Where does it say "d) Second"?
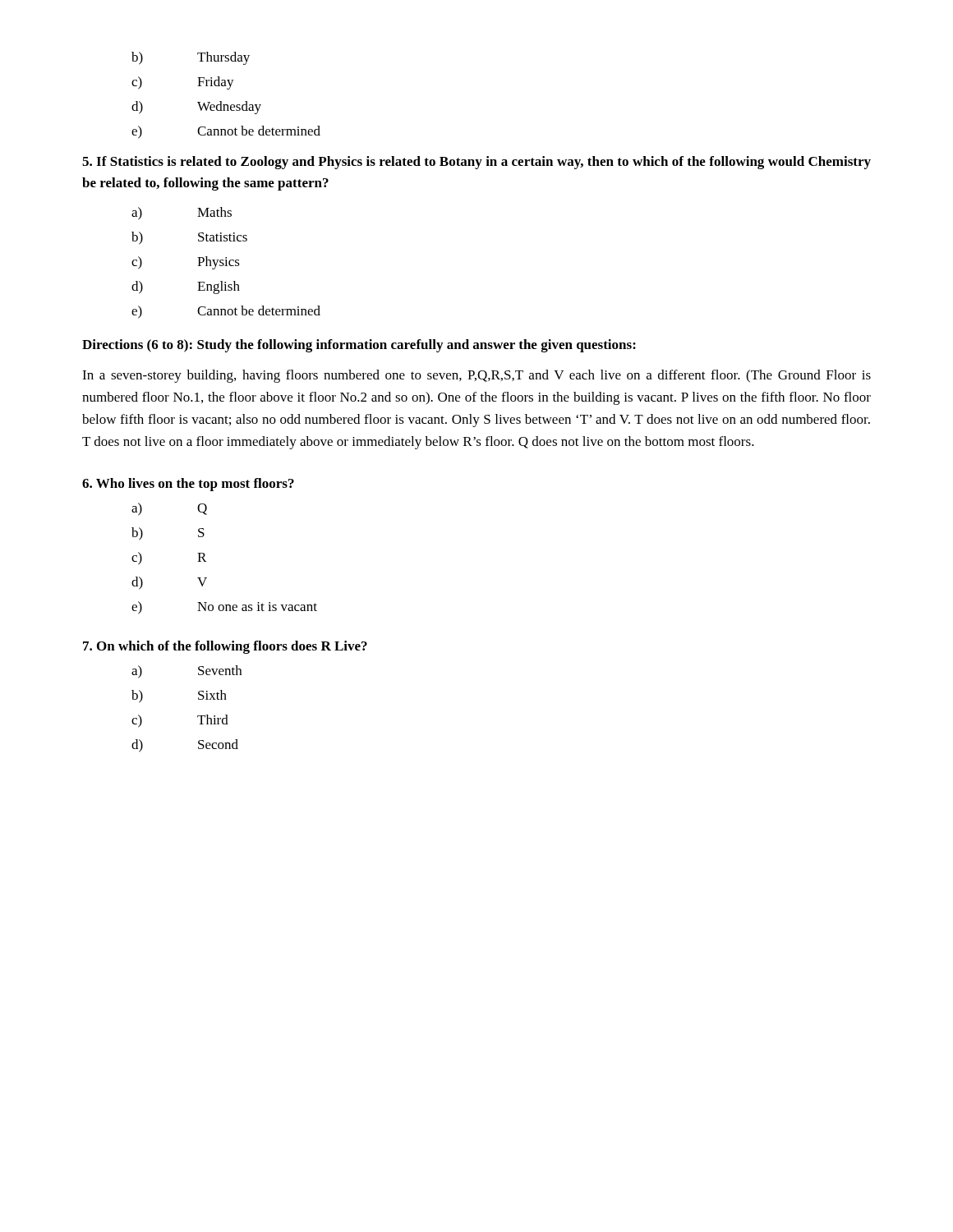953x1232 pixels. (x=134, y=745)
